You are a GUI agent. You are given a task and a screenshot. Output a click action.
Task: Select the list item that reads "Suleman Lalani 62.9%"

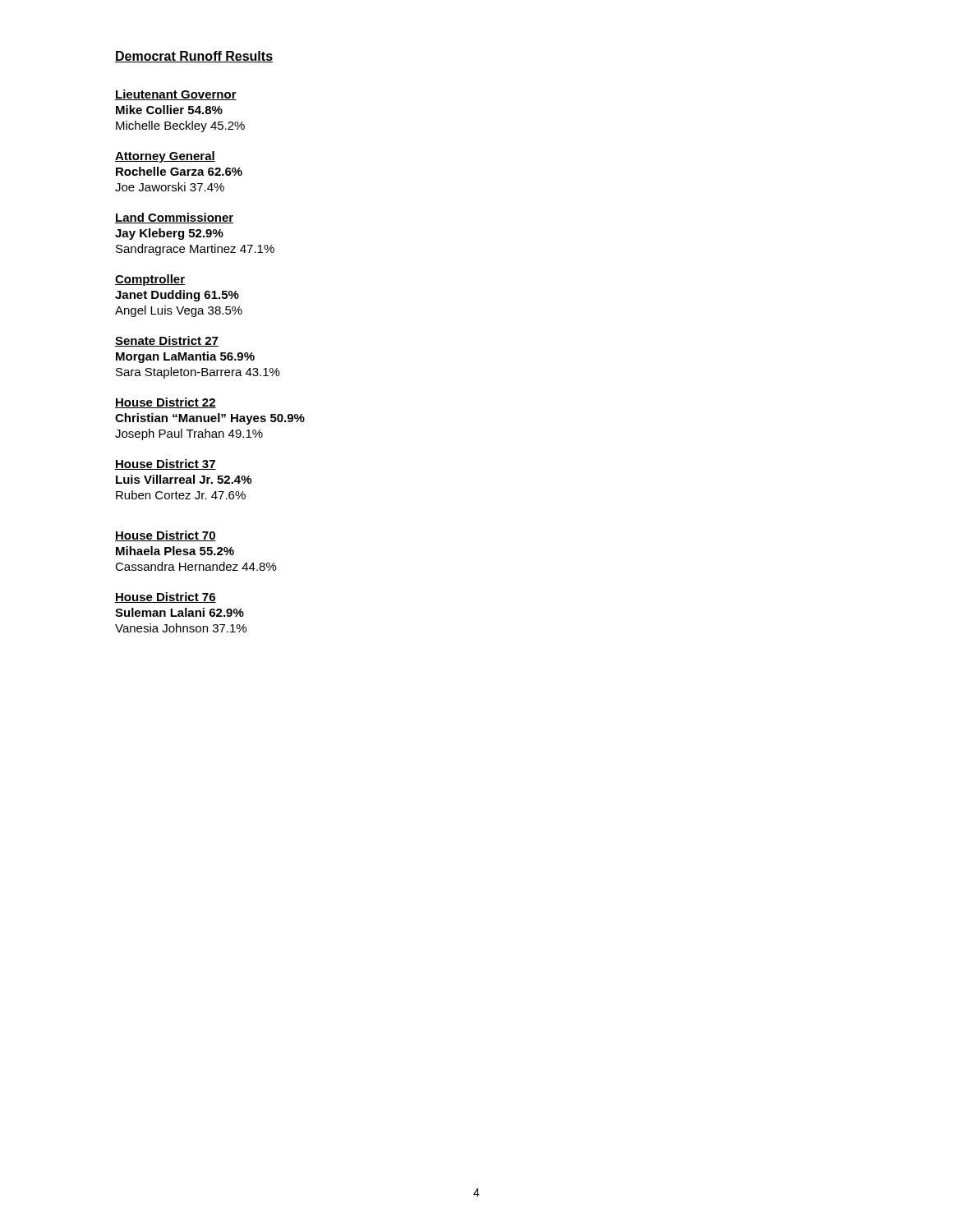tap(179, 612)
